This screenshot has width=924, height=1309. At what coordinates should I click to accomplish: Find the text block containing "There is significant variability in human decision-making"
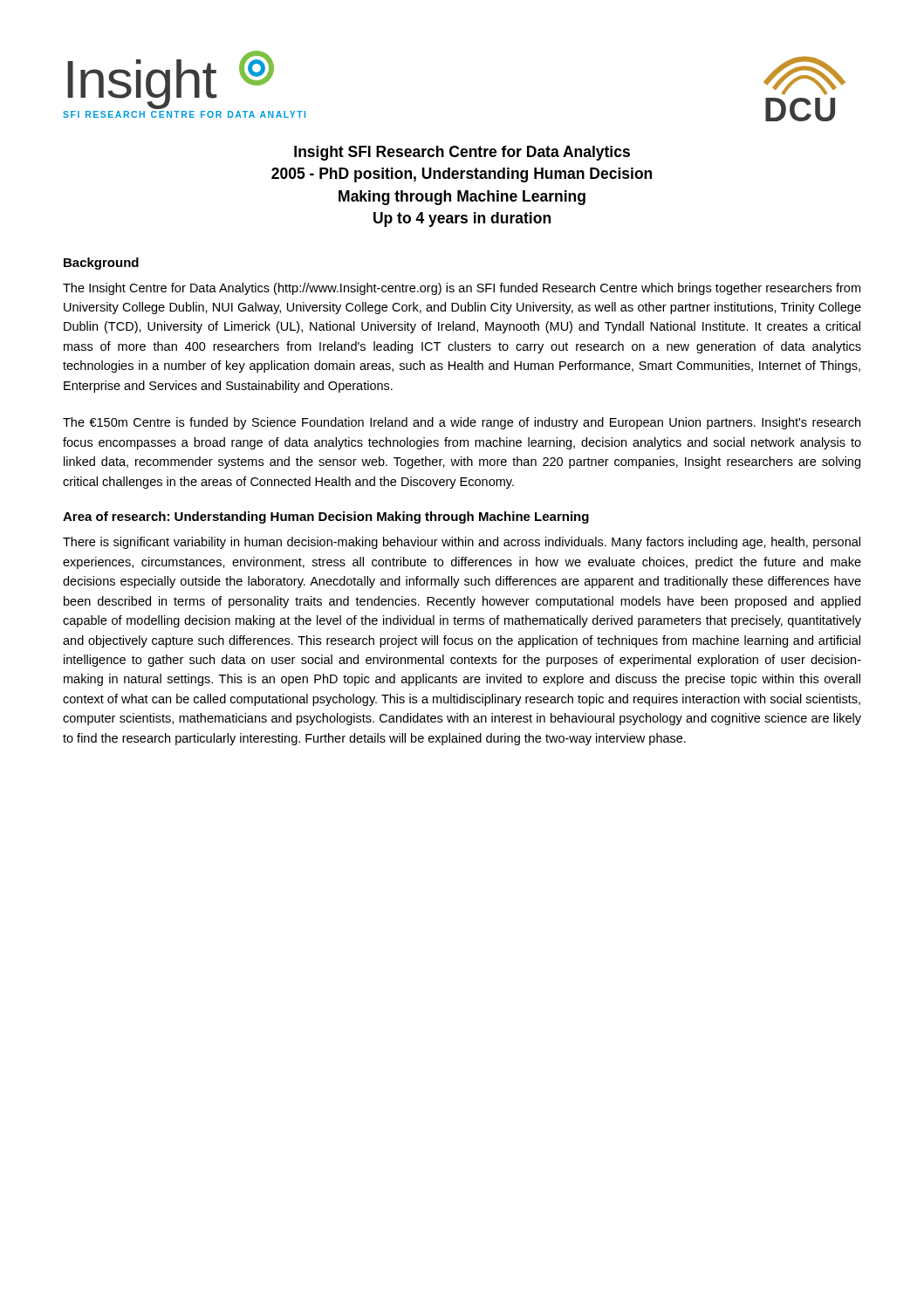coord(462,640)
